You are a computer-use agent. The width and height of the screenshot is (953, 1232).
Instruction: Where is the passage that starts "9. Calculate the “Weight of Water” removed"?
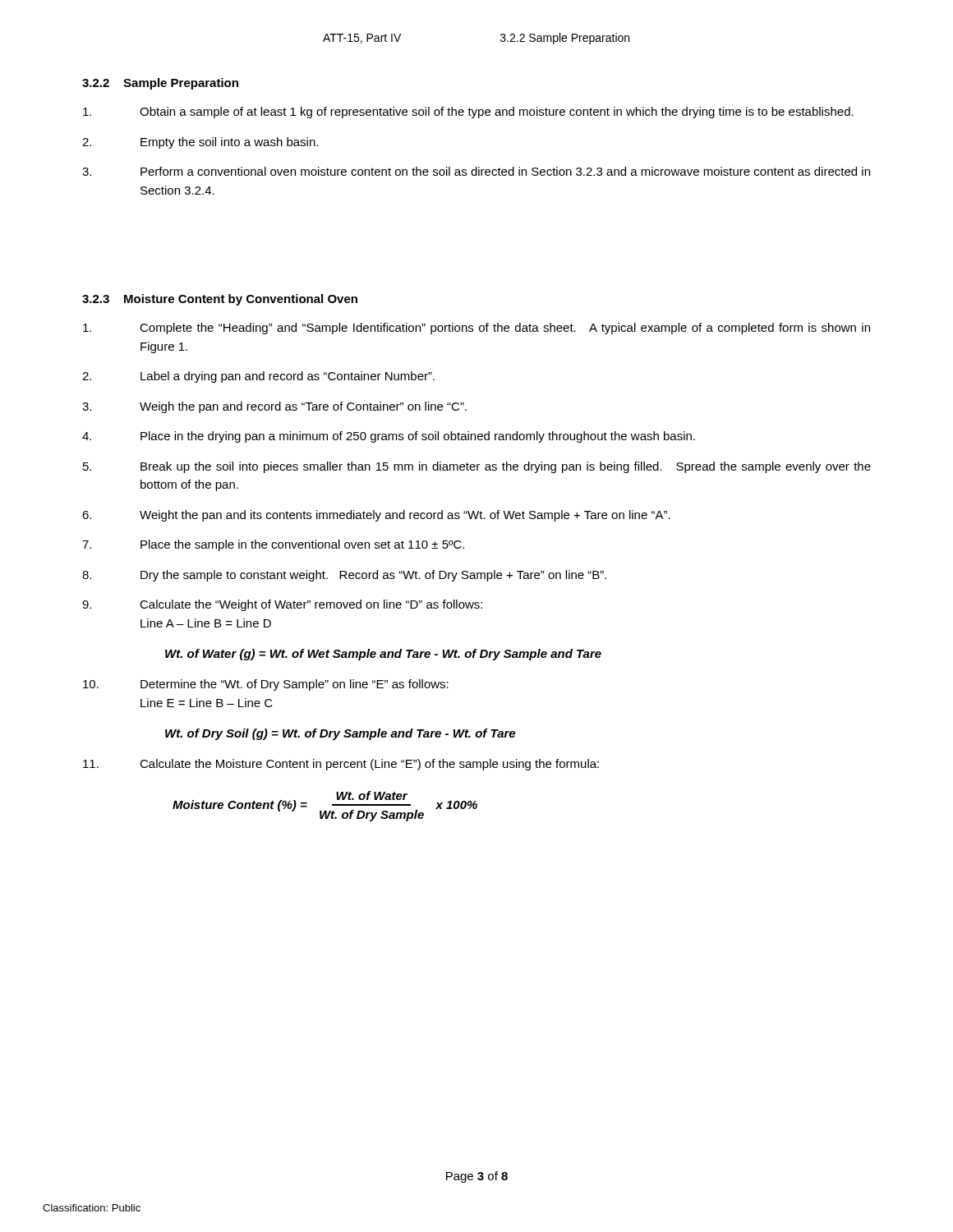click(x=476, y=614)
